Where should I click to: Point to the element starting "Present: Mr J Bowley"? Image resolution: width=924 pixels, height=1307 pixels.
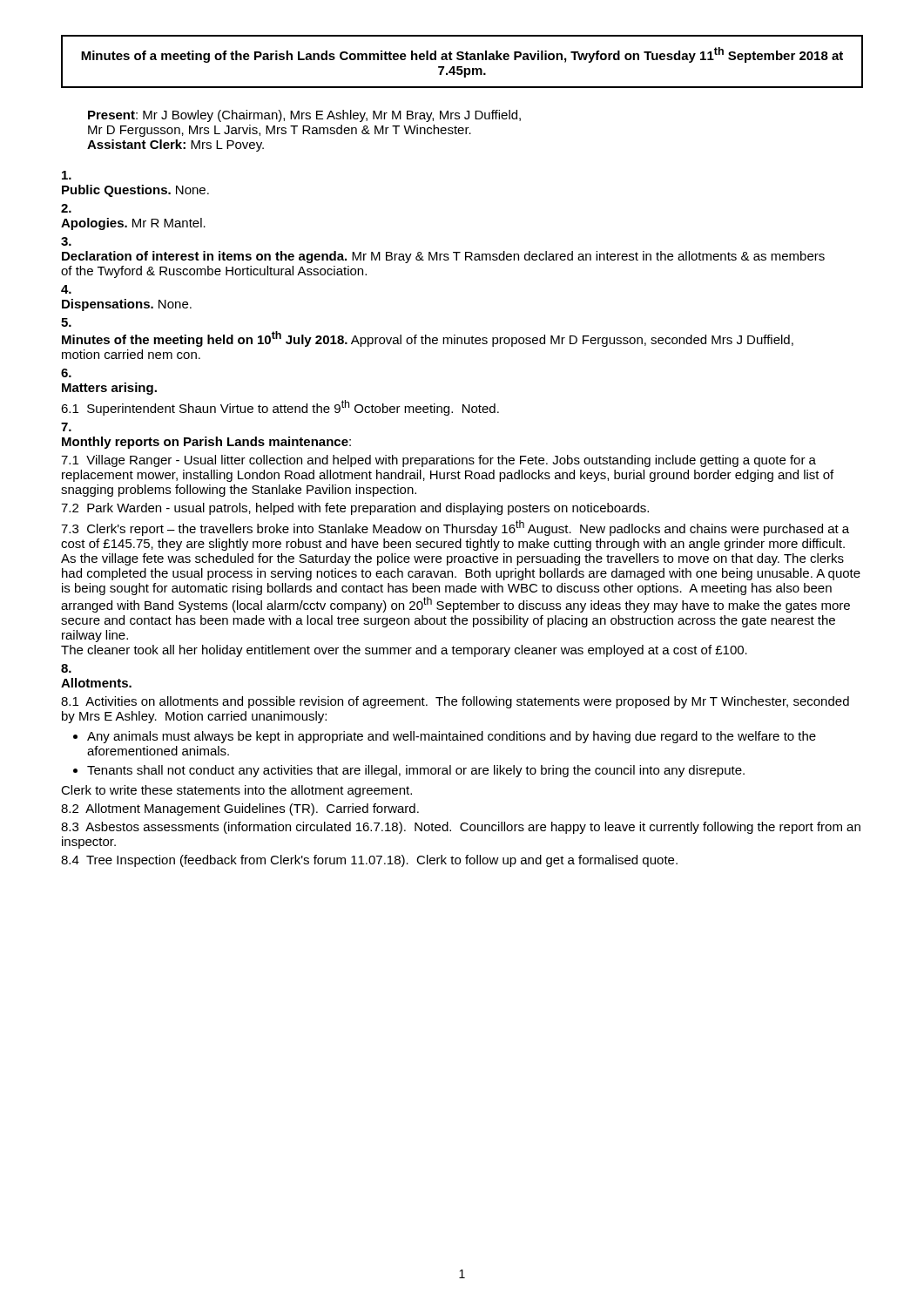(475, 129)
